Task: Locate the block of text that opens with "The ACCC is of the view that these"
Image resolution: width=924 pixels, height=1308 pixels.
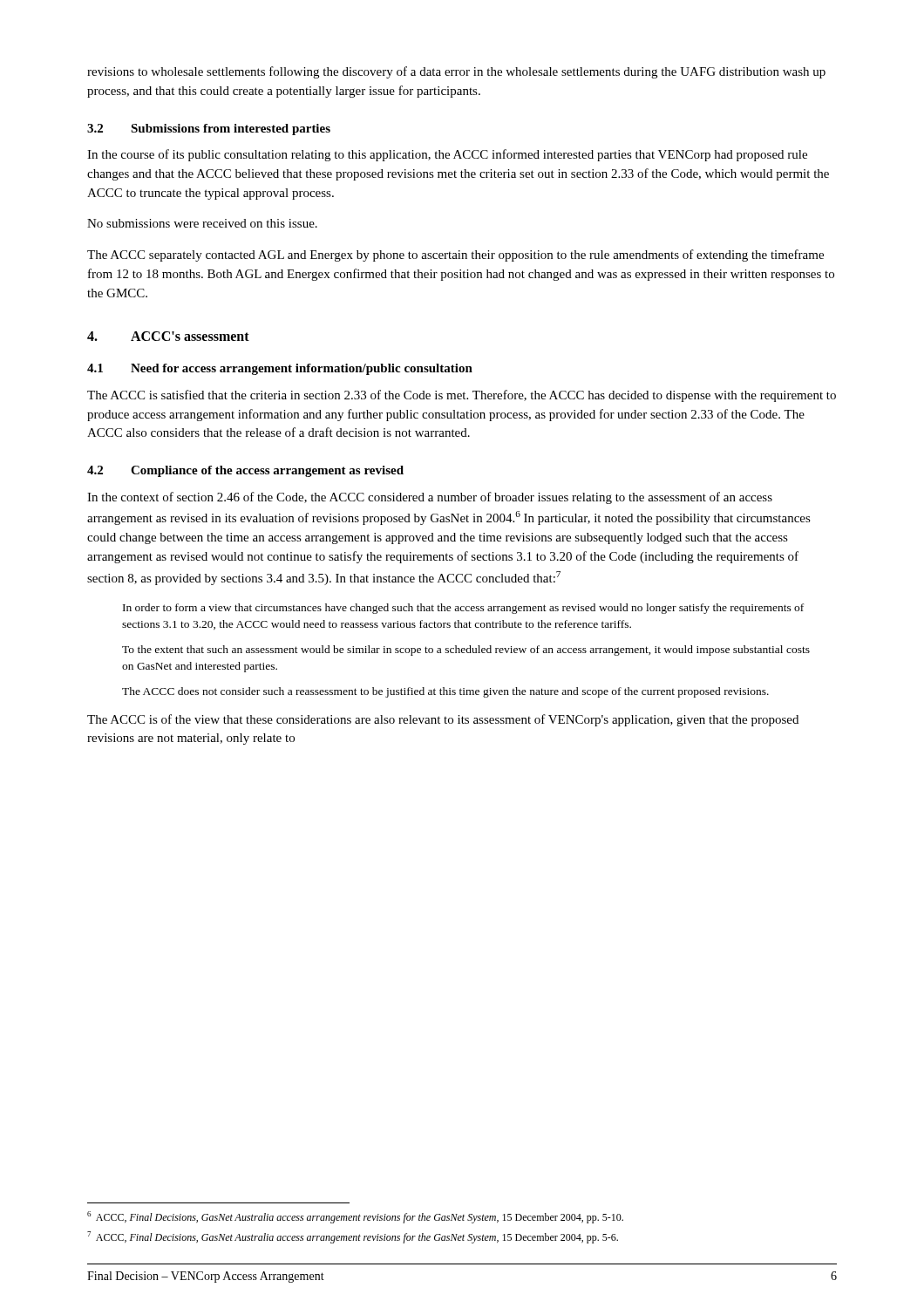Action: (x=443, y=729)
